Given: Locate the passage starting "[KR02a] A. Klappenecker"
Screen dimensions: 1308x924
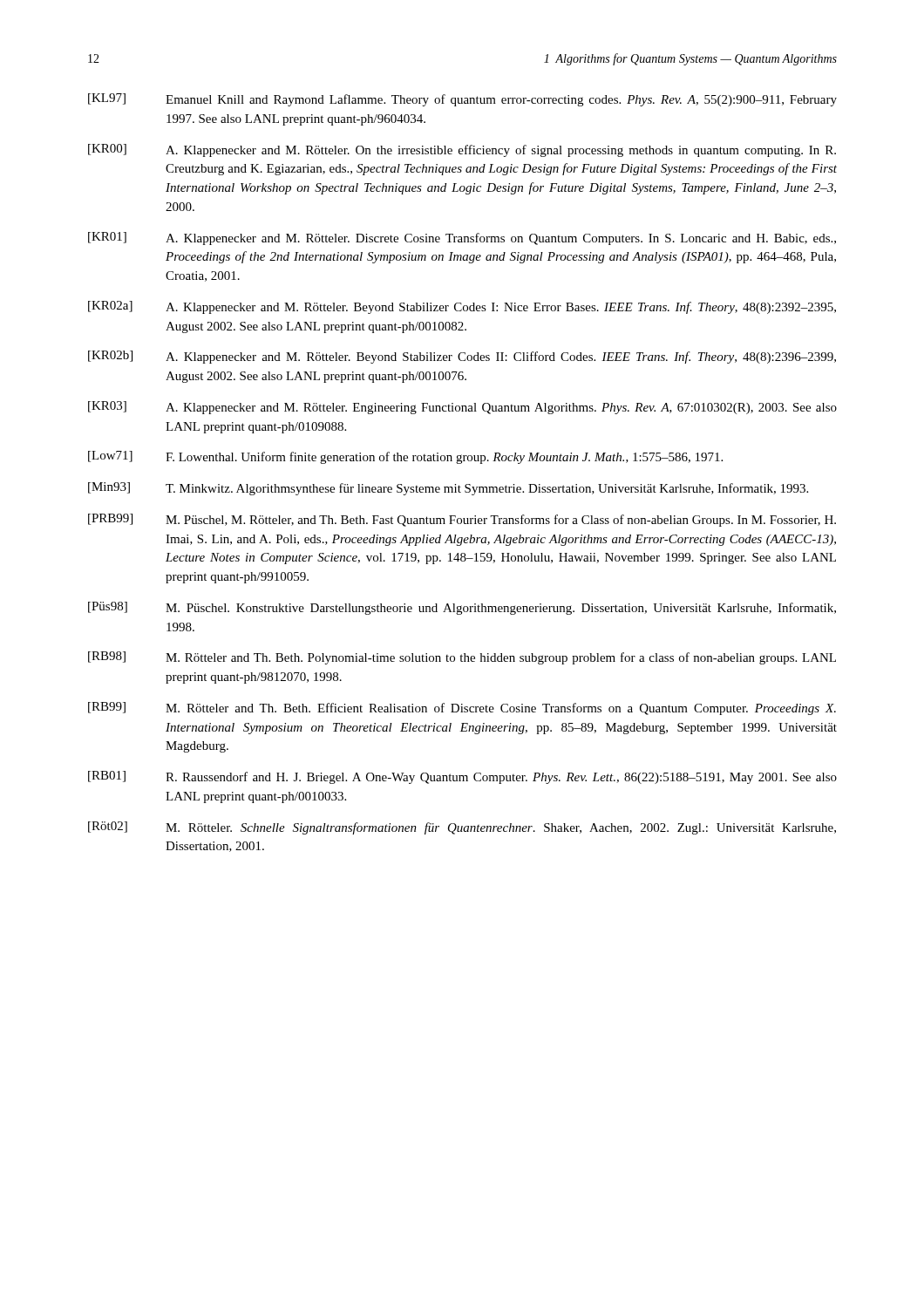Looking at the screenshot, I should pyautogui.click(x=462, y=317).
